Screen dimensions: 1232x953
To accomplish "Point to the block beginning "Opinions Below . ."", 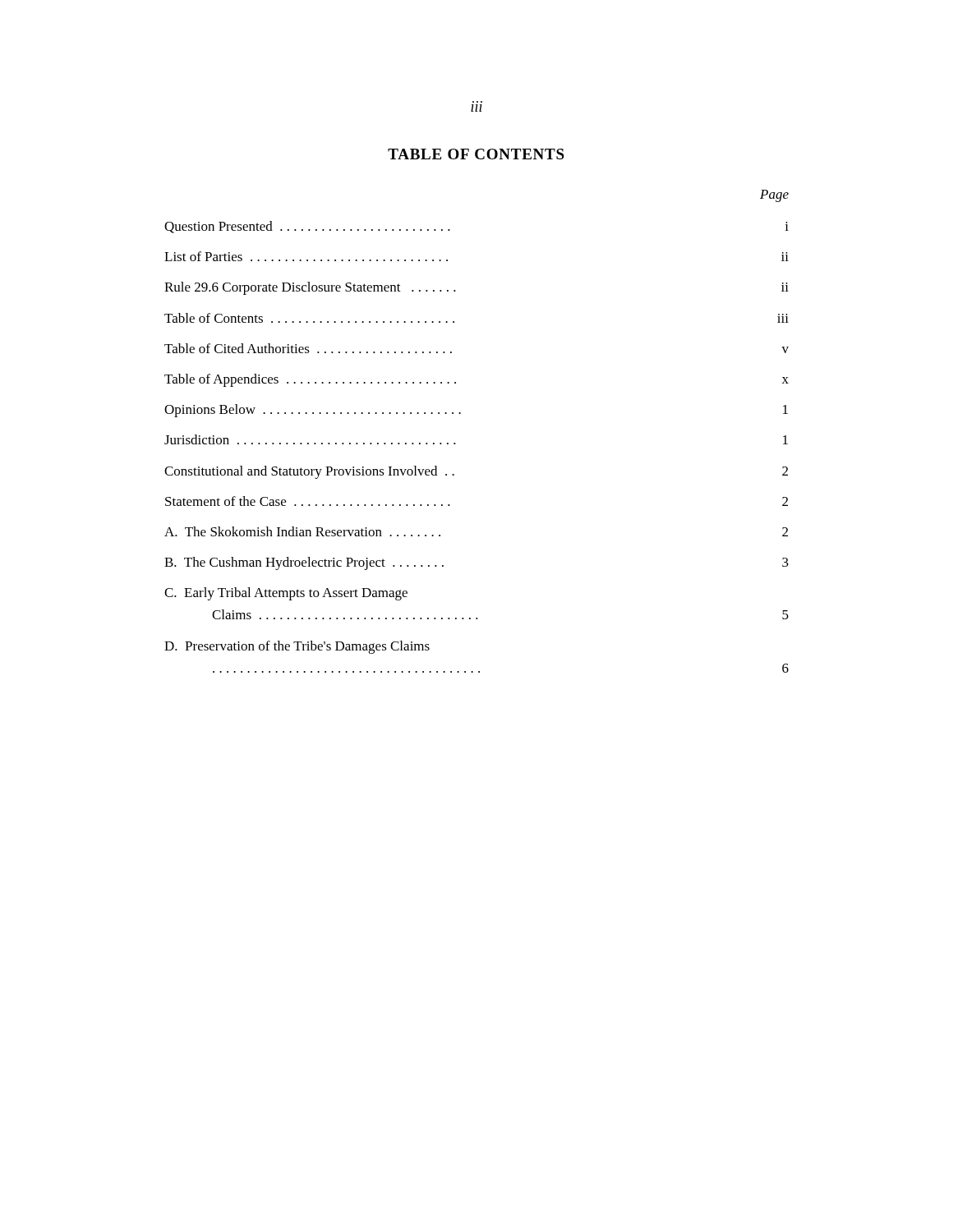I will 212,410.
